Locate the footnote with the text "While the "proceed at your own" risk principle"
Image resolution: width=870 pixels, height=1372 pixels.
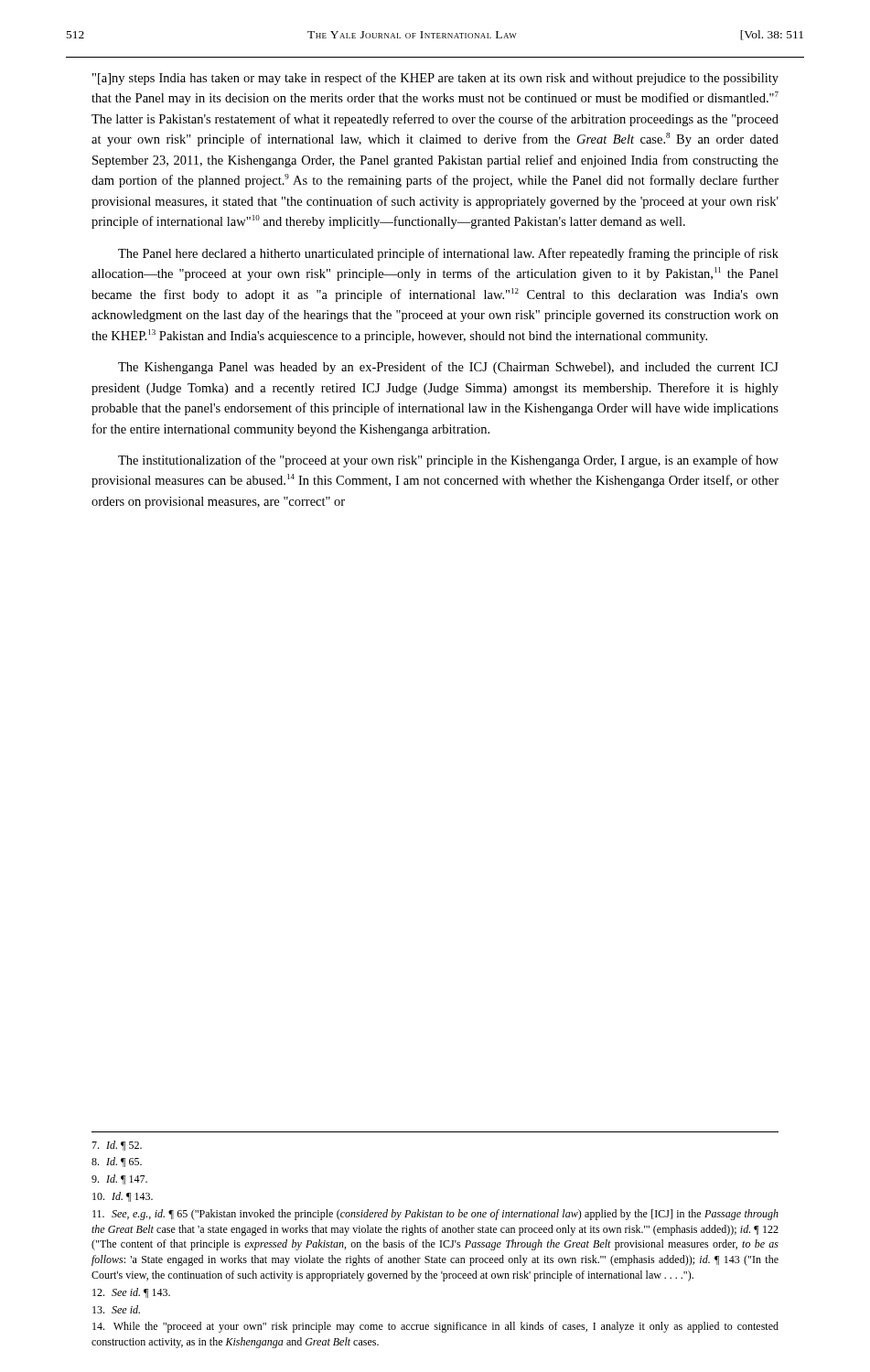coord(435,1334)
